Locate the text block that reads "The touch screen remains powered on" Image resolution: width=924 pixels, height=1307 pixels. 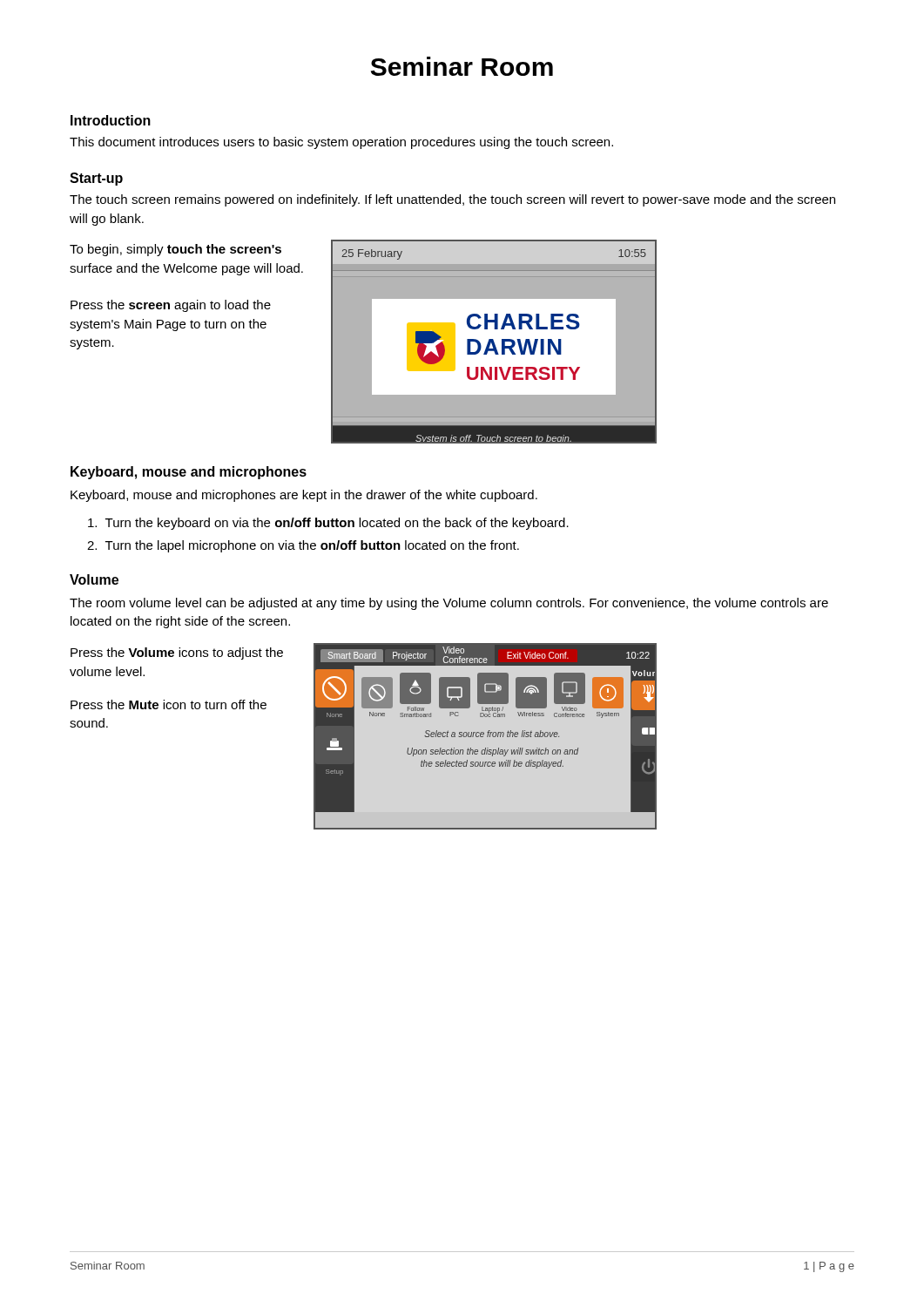453,208
